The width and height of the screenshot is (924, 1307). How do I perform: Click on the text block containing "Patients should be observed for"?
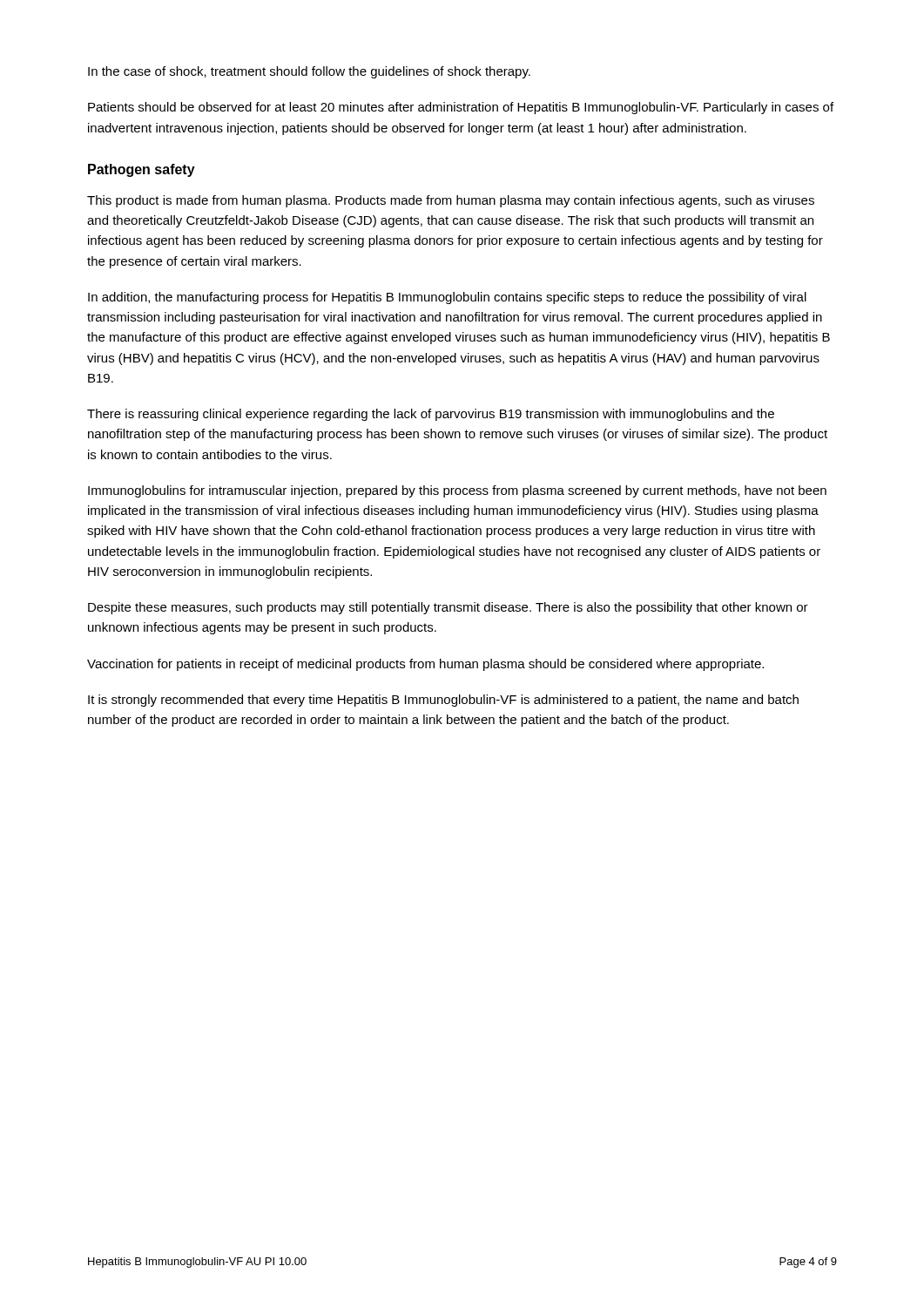click(460, 117)
